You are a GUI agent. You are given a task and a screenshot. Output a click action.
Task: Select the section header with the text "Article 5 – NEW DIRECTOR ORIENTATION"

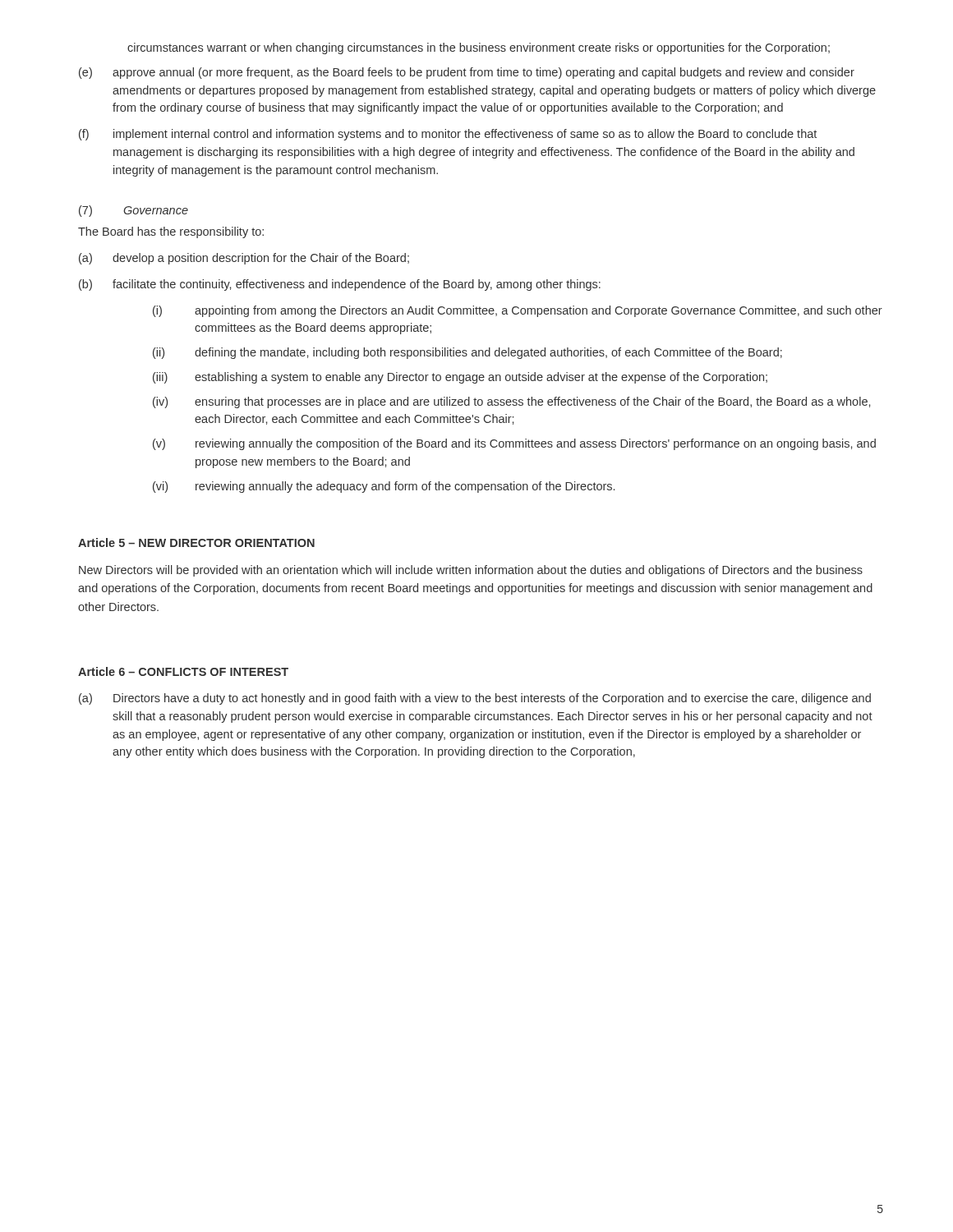click(x=196, y=542)
